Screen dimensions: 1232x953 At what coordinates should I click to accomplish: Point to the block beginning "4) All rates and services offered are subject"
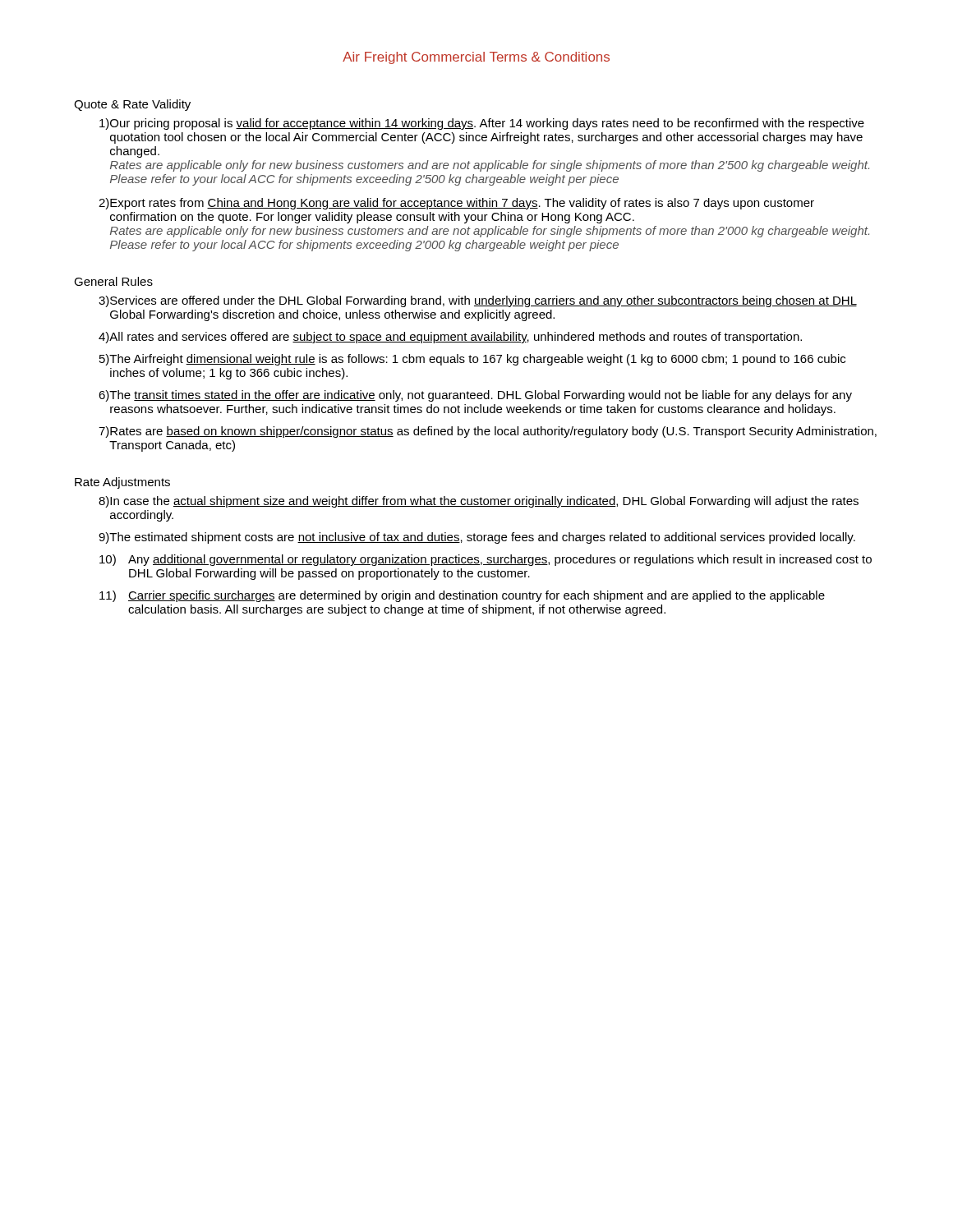click(451, 336)
